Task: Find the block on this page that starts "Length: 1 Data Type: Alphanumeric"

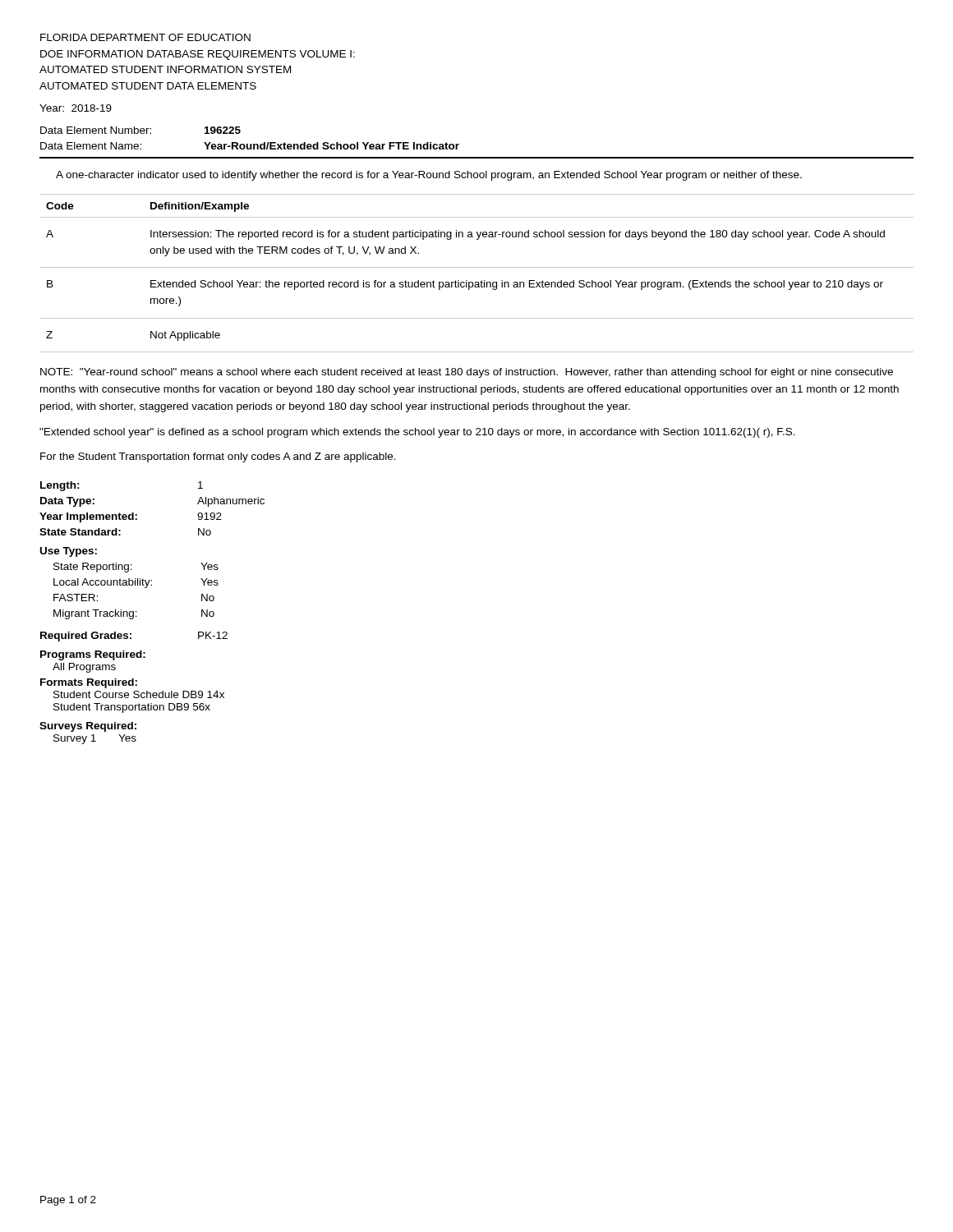Action: point(67,486)
